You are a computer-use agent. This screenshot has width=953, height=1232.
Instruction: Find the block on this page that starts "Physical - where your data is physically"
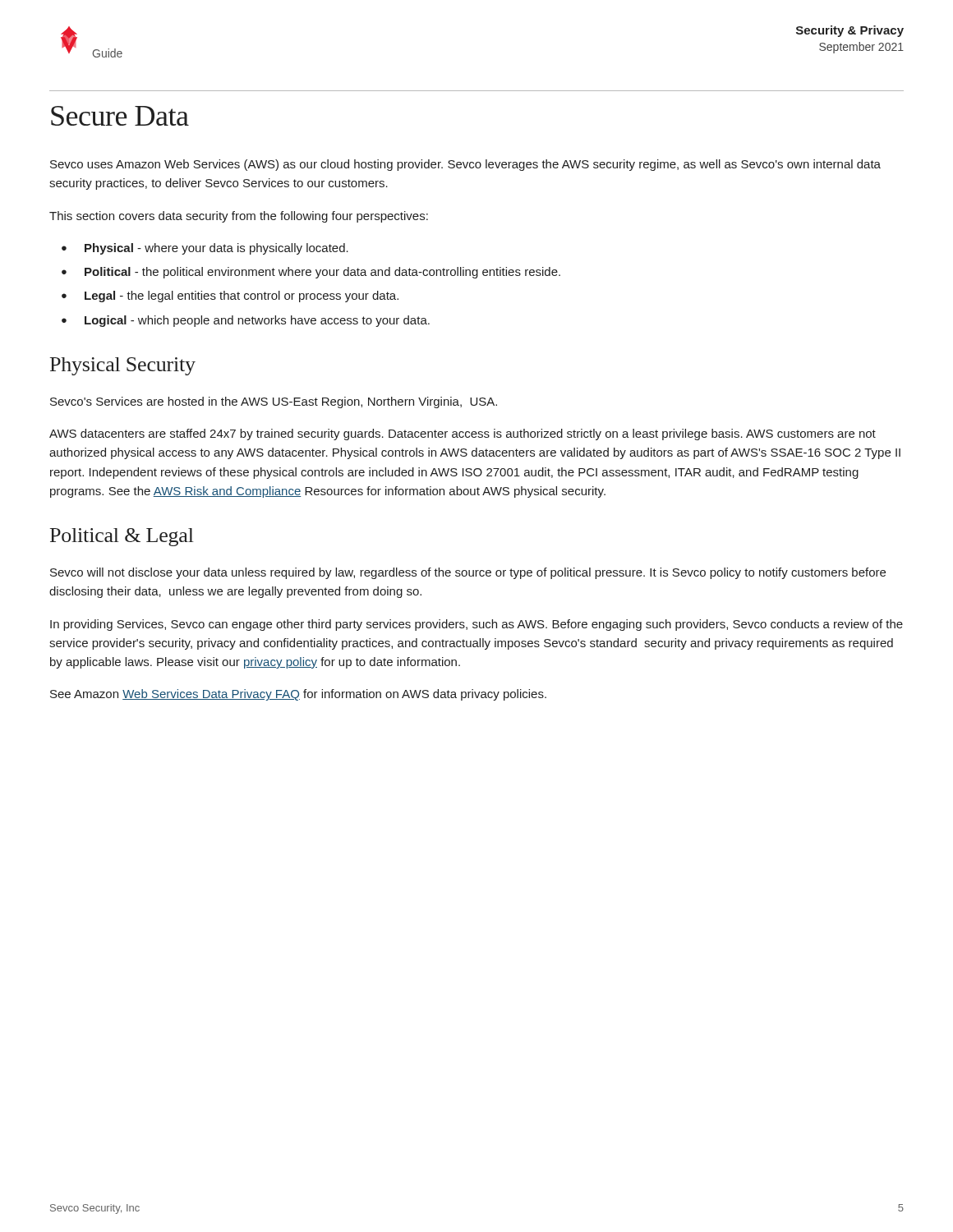pyautogui.click(x=216, y=247)
